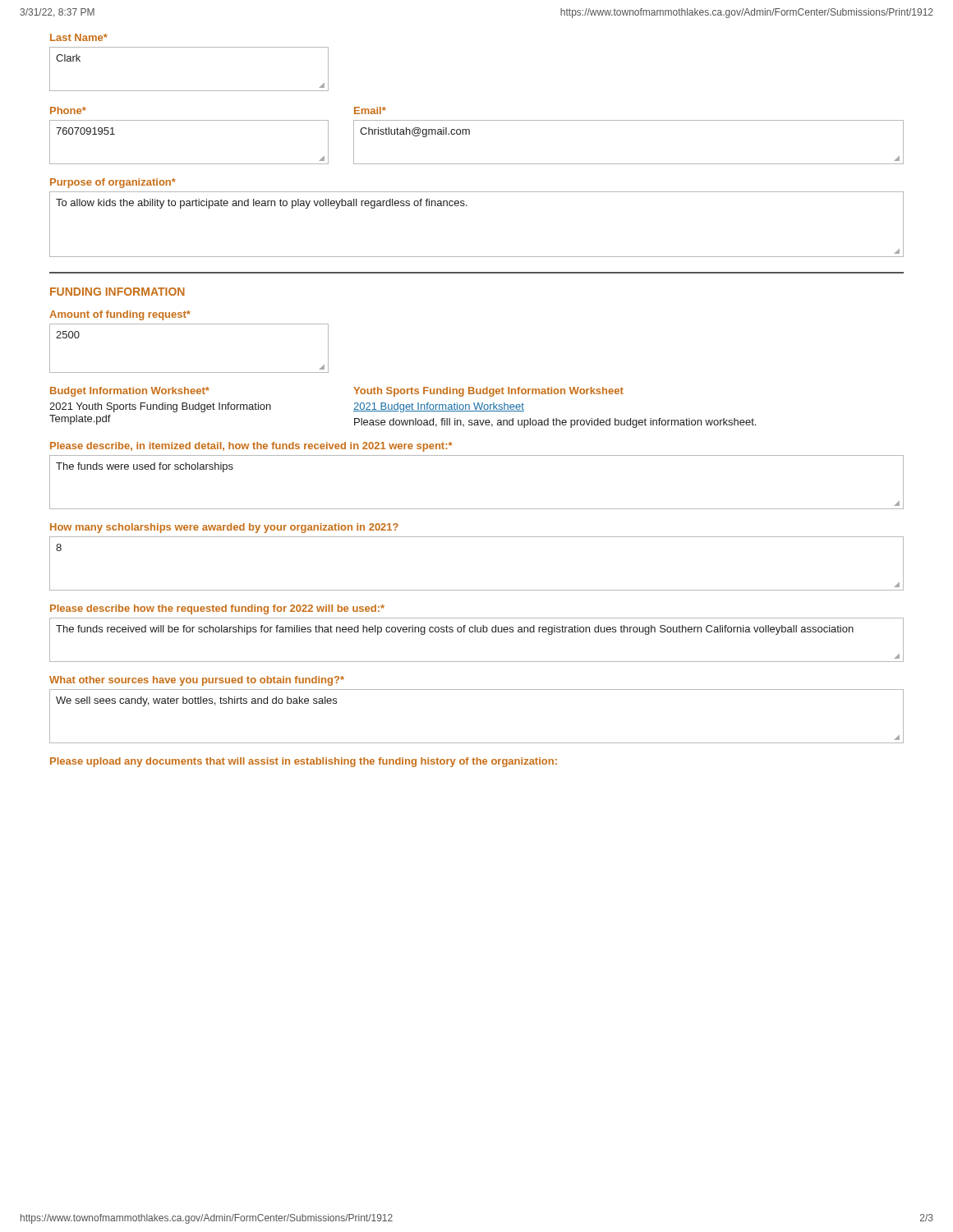Navigate to the text block starting "To allow kids the ability to participate"
The height and width of the screenshot is (1232, 953).
coord(476,224)
